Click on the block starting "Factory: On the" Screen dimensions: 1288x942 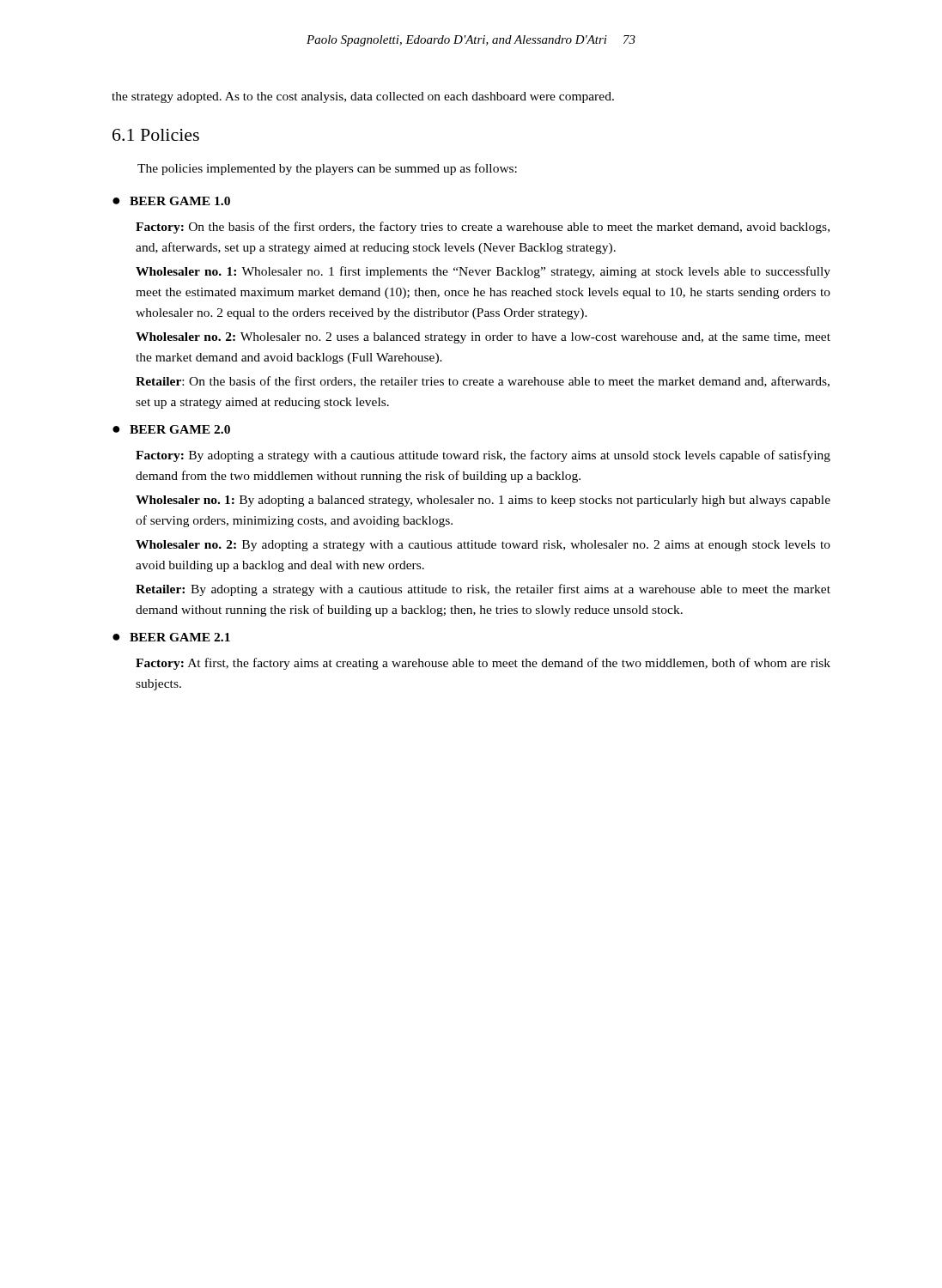coord(483,237)
